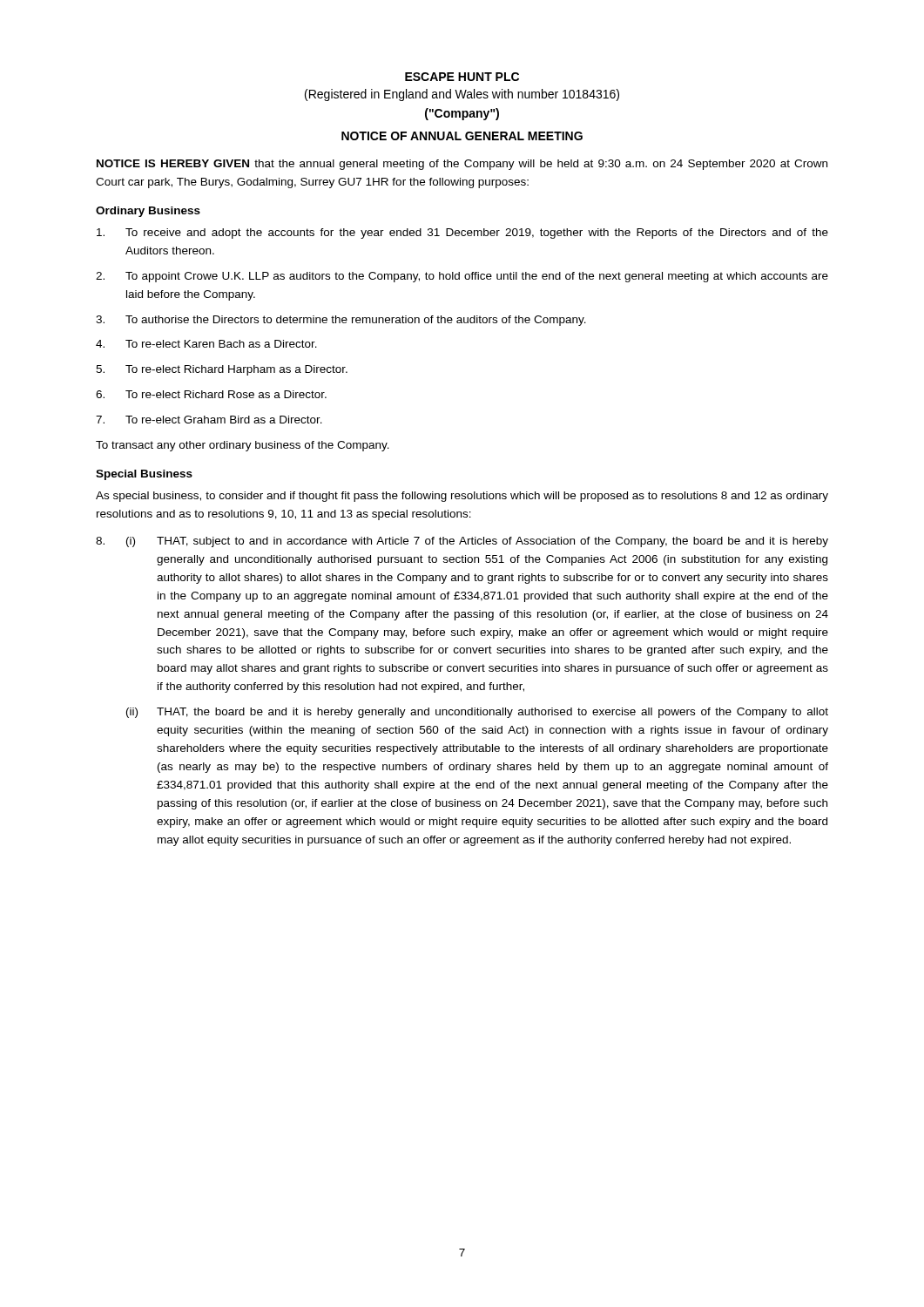Find the section header that says "Special Business"

click(144, 474)
